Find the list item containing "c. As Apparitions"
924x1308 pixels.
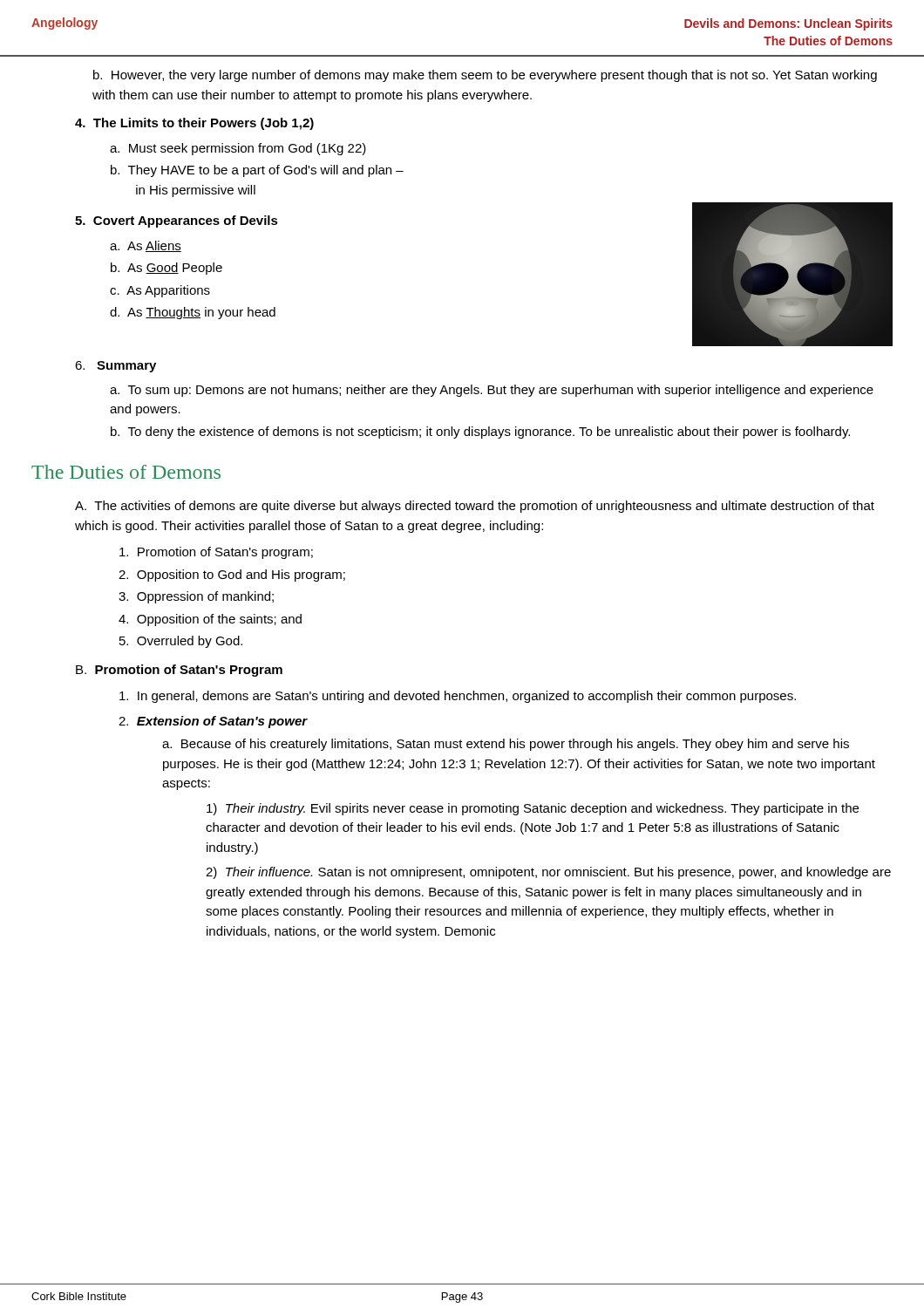click(x=160, y=290)
